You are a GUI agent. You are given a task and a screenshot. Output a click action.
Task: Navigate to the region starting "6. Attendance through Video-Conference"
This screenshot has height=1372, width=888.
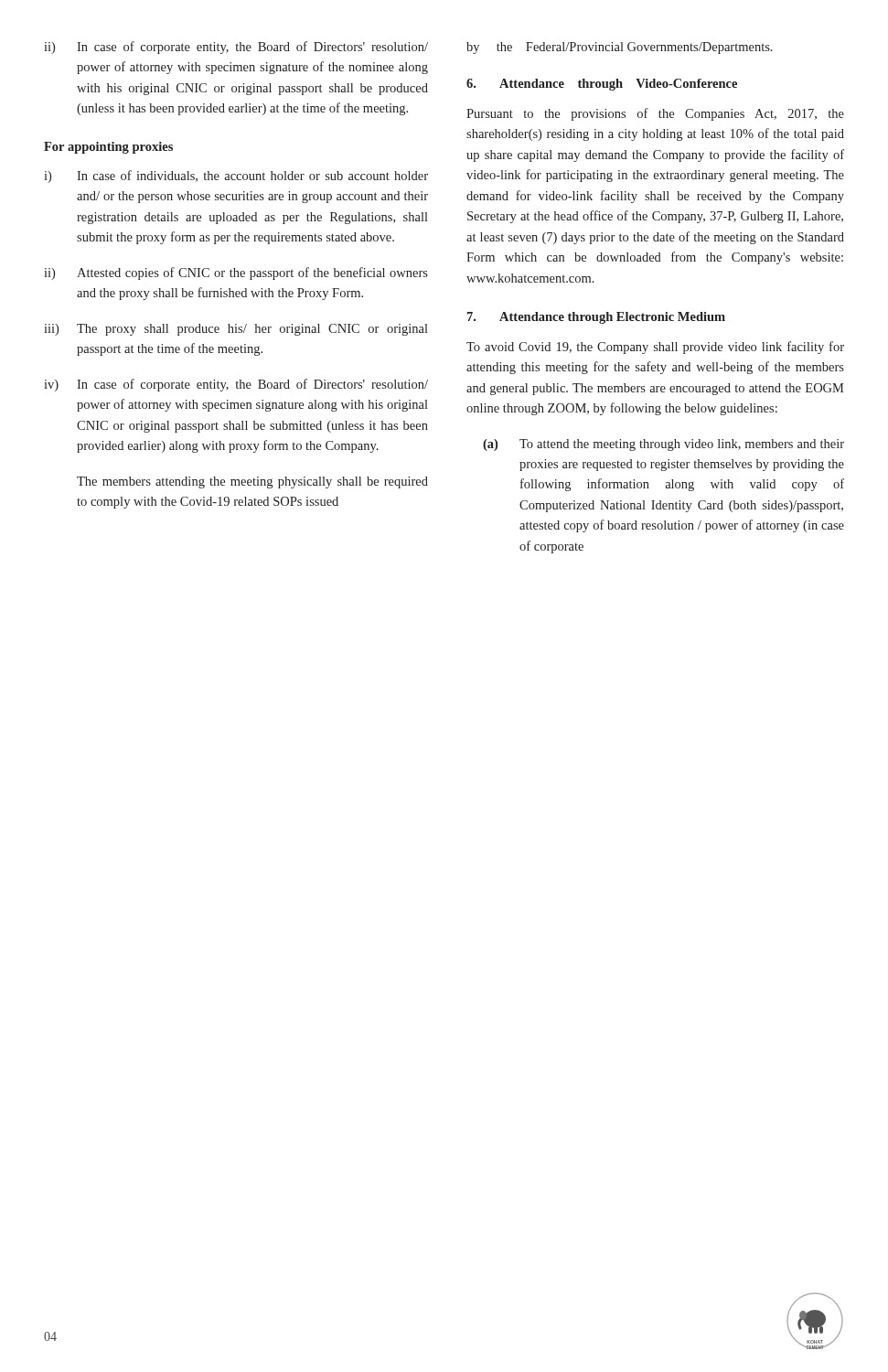(x=602, y=84)
